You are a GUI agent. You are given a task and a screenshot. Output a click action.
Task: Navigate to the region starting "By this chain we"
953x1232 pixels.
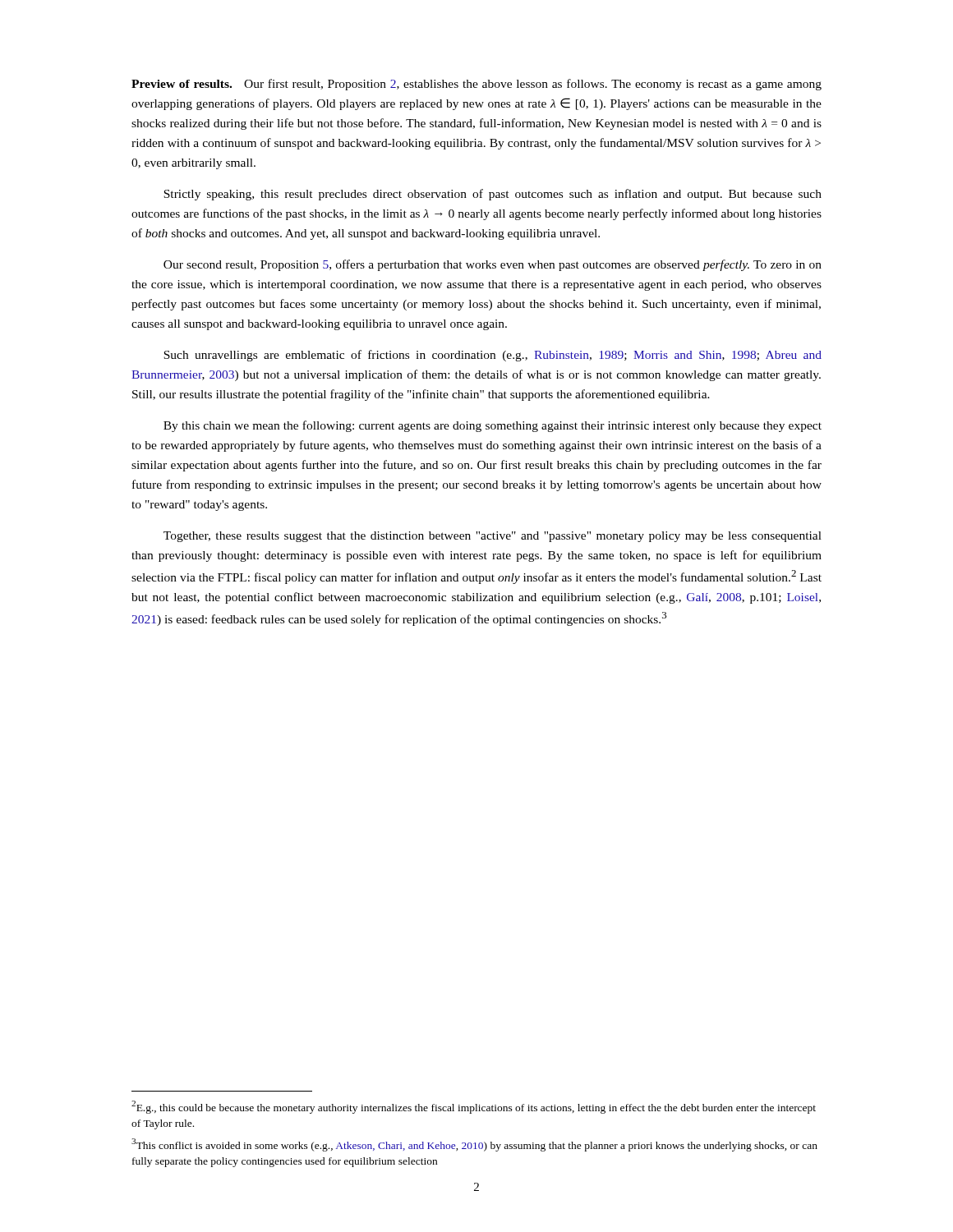[x=476, y=465]
